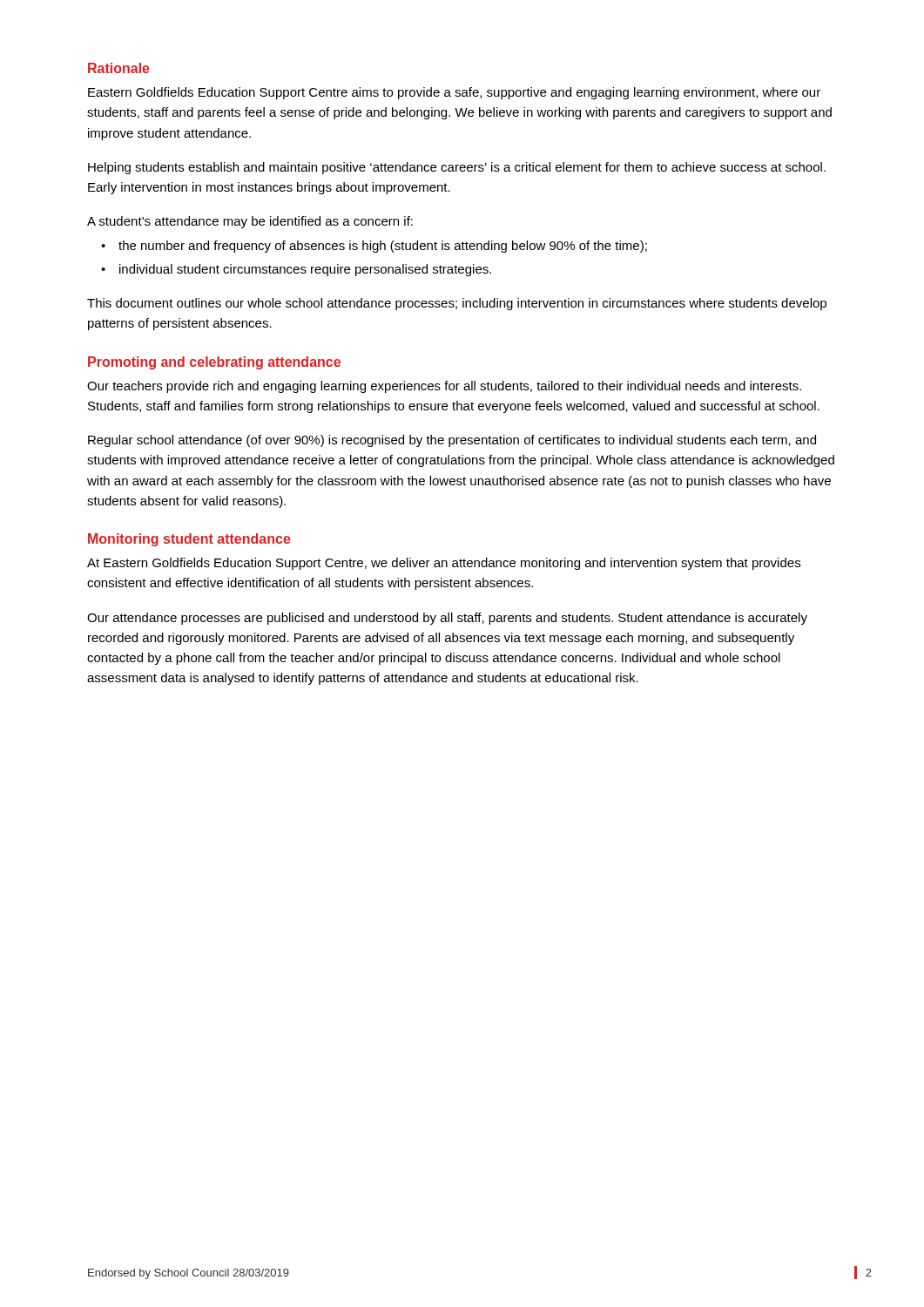Image resolution: width=924 pixels, height=1307 pixels.
Task: Find the region starting "Monitoring student attendance"
Action: [x=189, y=539]
